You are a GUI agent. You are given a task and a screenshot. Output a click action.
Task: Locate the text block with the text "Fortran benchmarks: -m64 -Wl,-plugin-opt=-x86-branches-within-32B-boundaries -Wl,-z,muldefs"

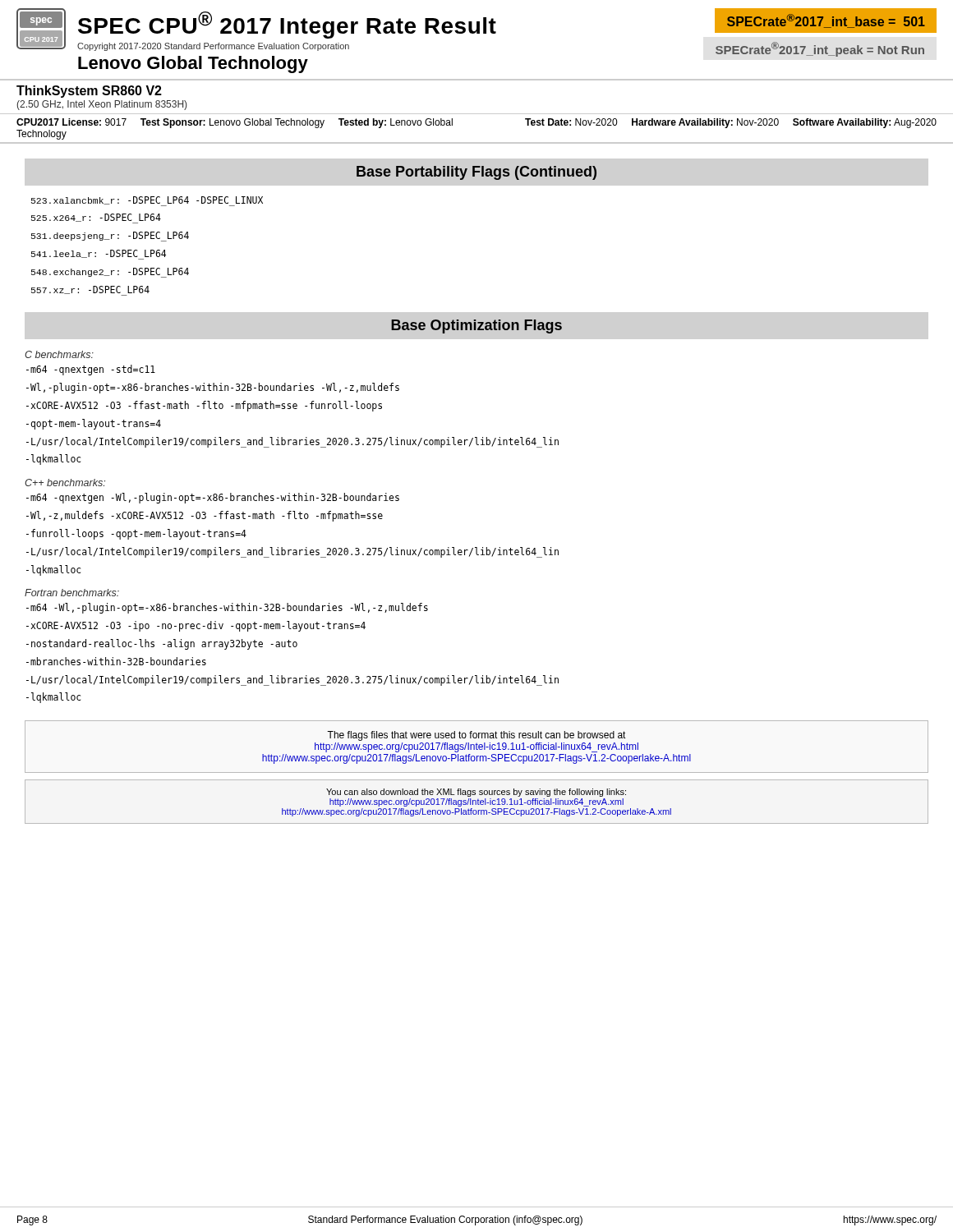click(72, 593)
